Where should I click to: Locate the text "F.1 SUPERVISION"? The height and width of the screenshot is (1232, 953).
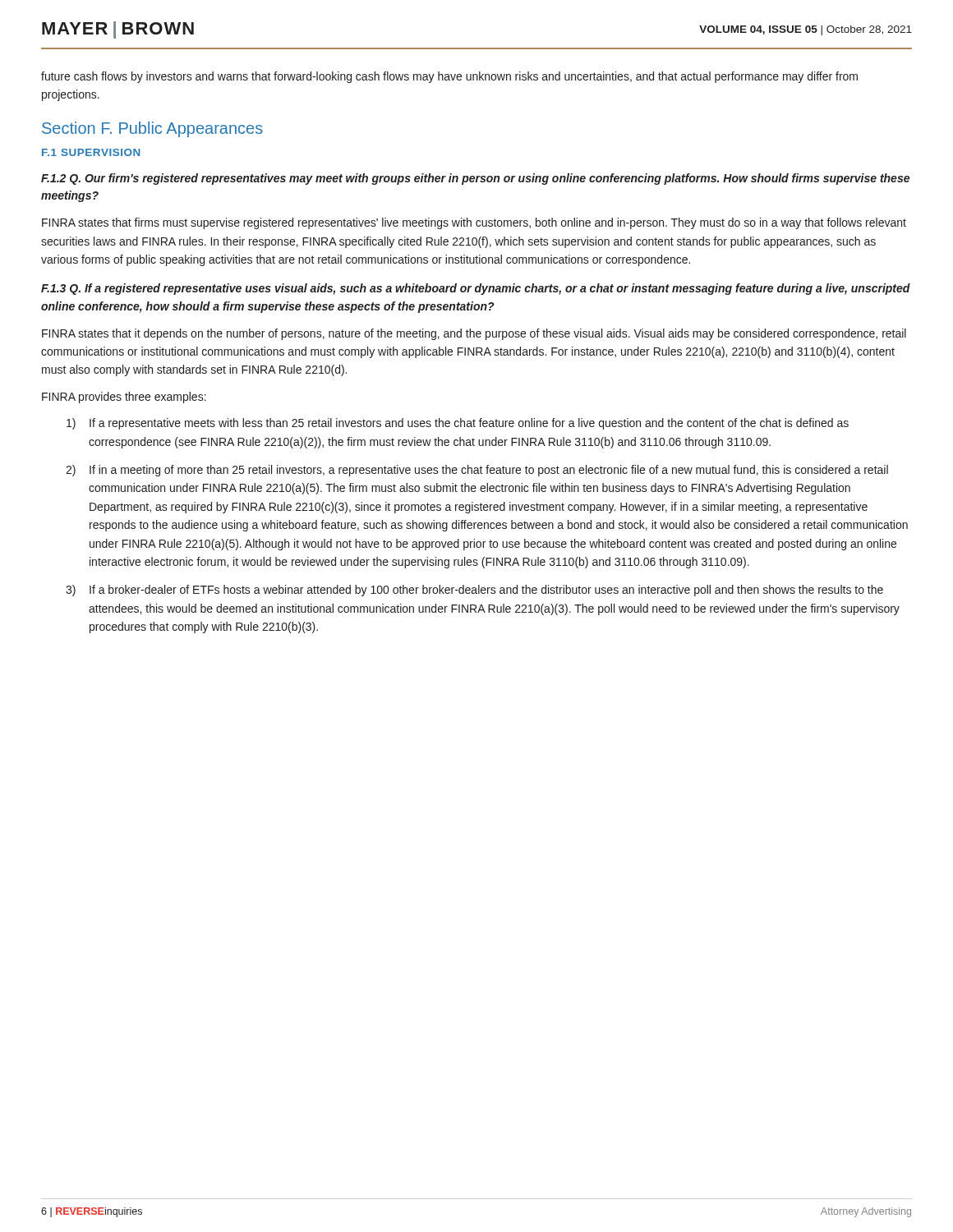pos(91,152)
